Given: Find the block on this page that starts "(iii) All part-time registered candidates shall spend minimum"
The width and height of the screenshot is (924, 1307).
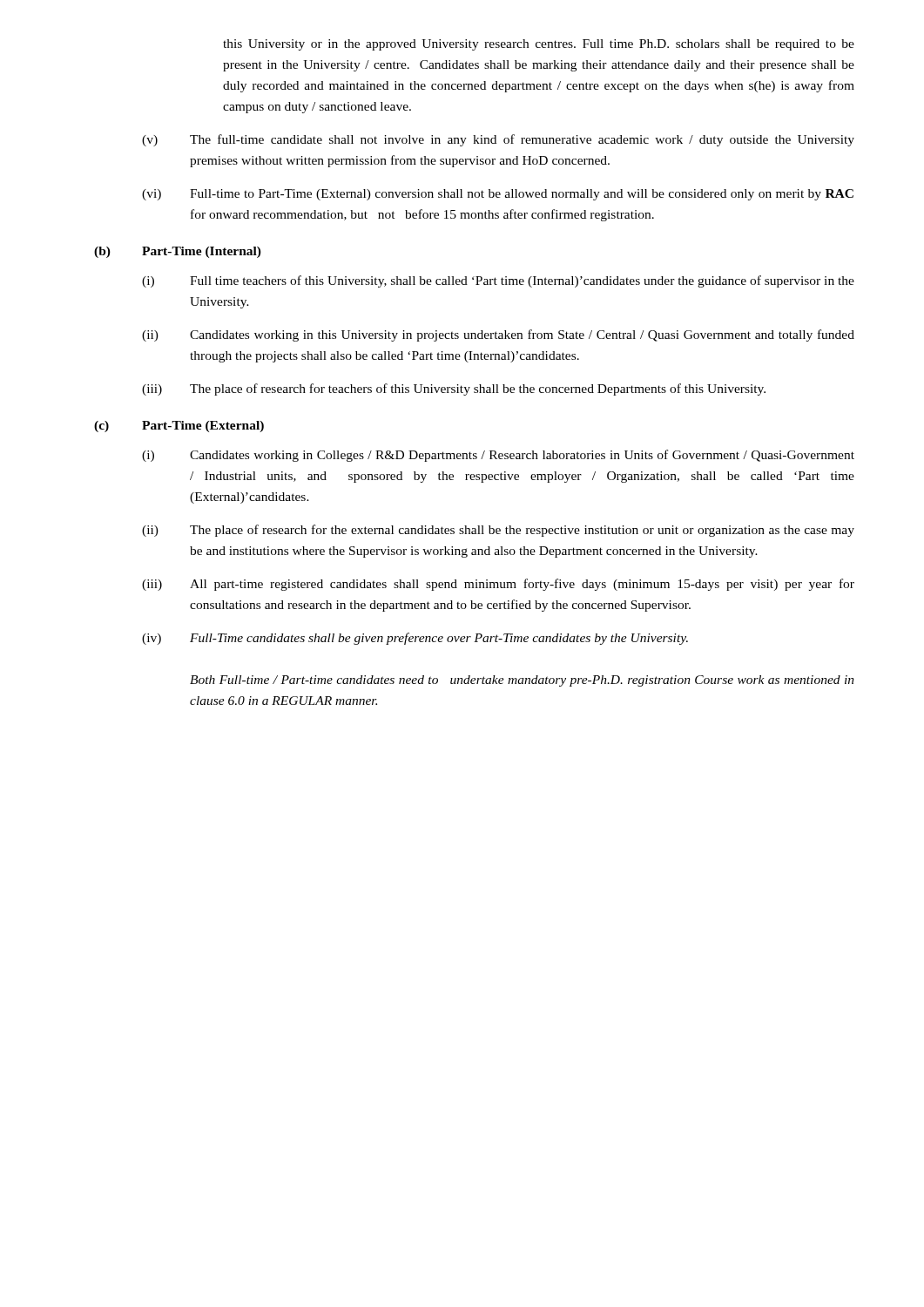Looking at the screenshot, I should pos(498,595).
